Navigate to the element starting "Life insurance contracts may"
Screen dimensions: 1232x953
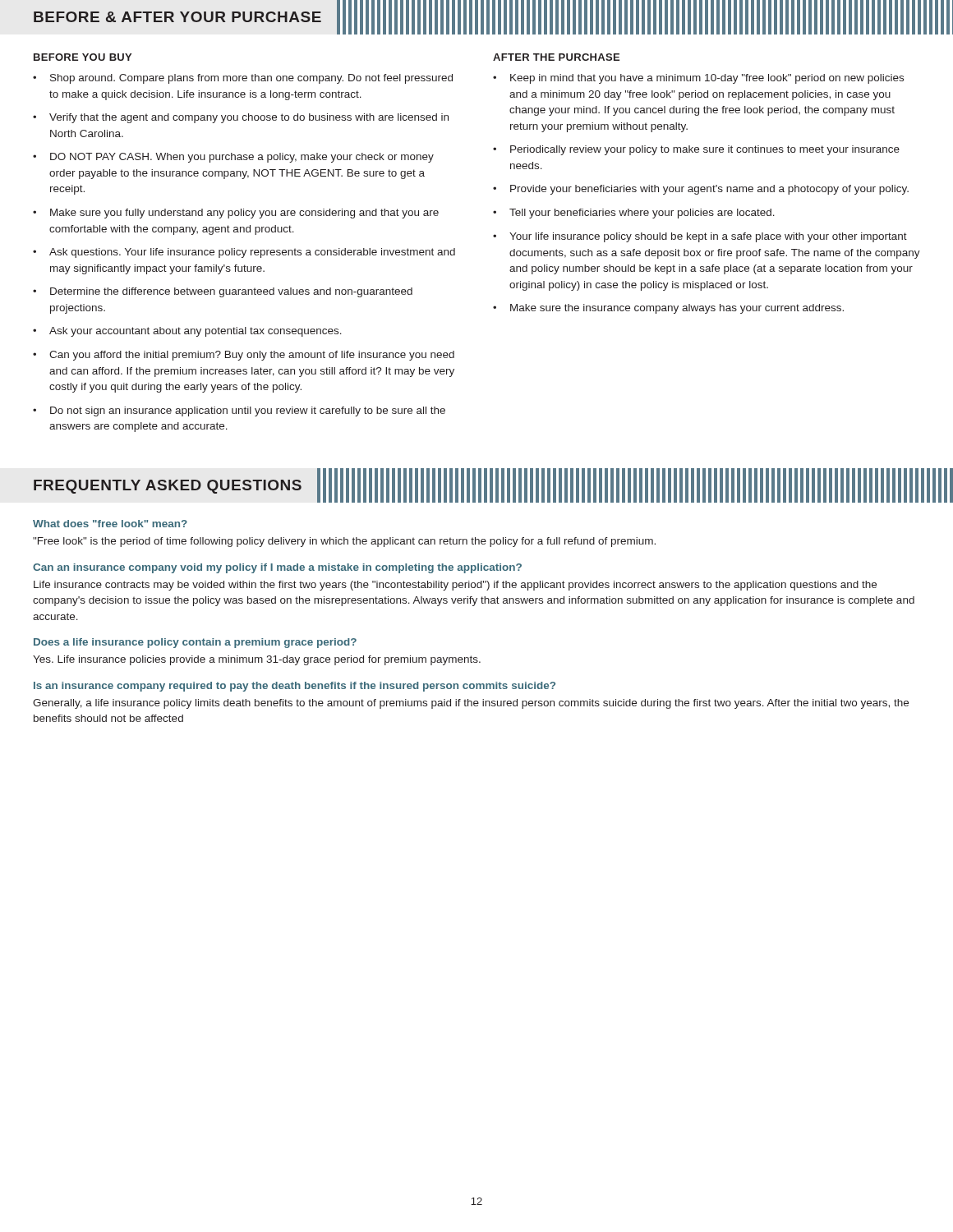474,600
